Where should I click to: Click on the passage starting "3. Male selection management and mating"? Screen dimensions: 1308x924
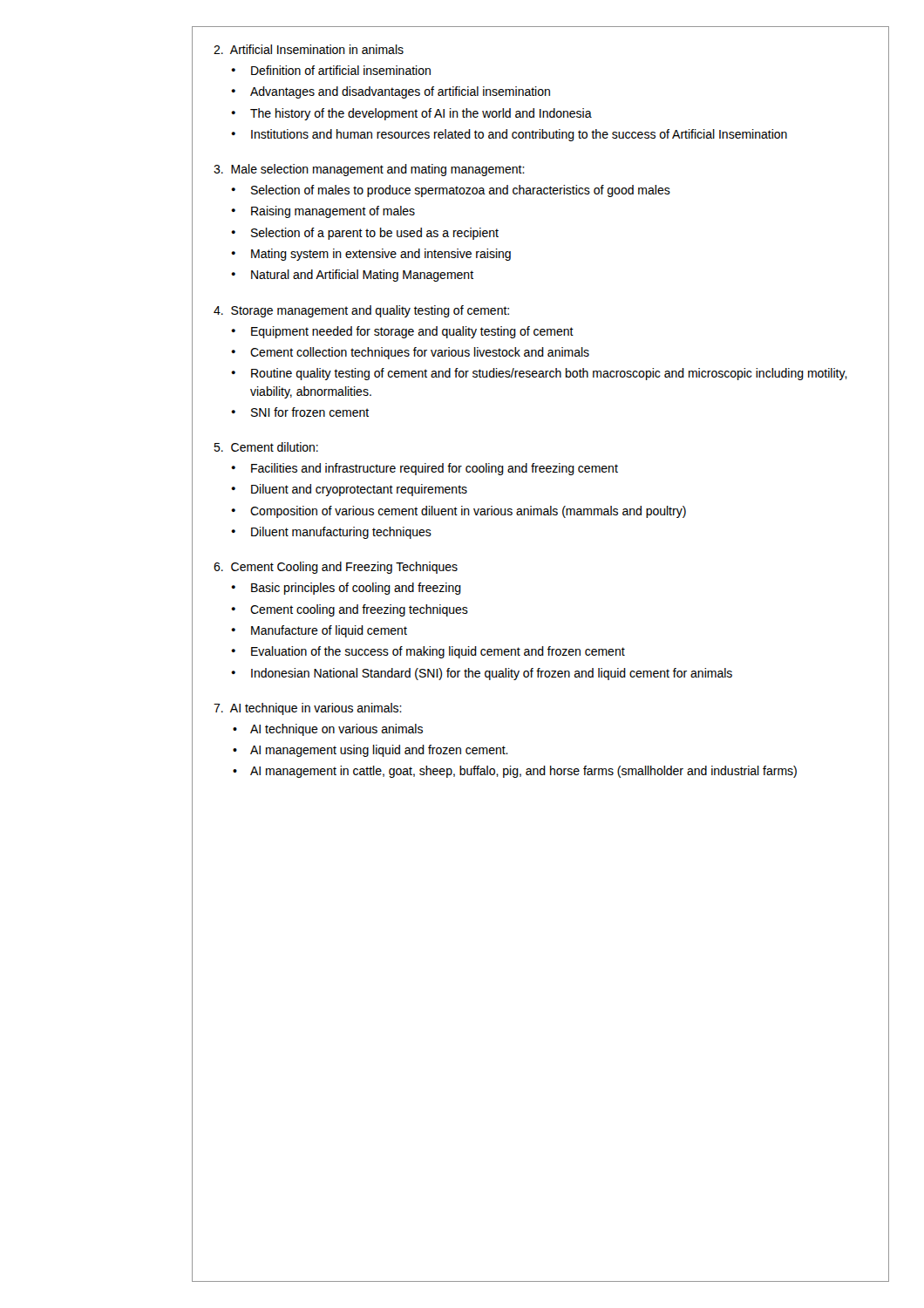(x=369, y=170)
